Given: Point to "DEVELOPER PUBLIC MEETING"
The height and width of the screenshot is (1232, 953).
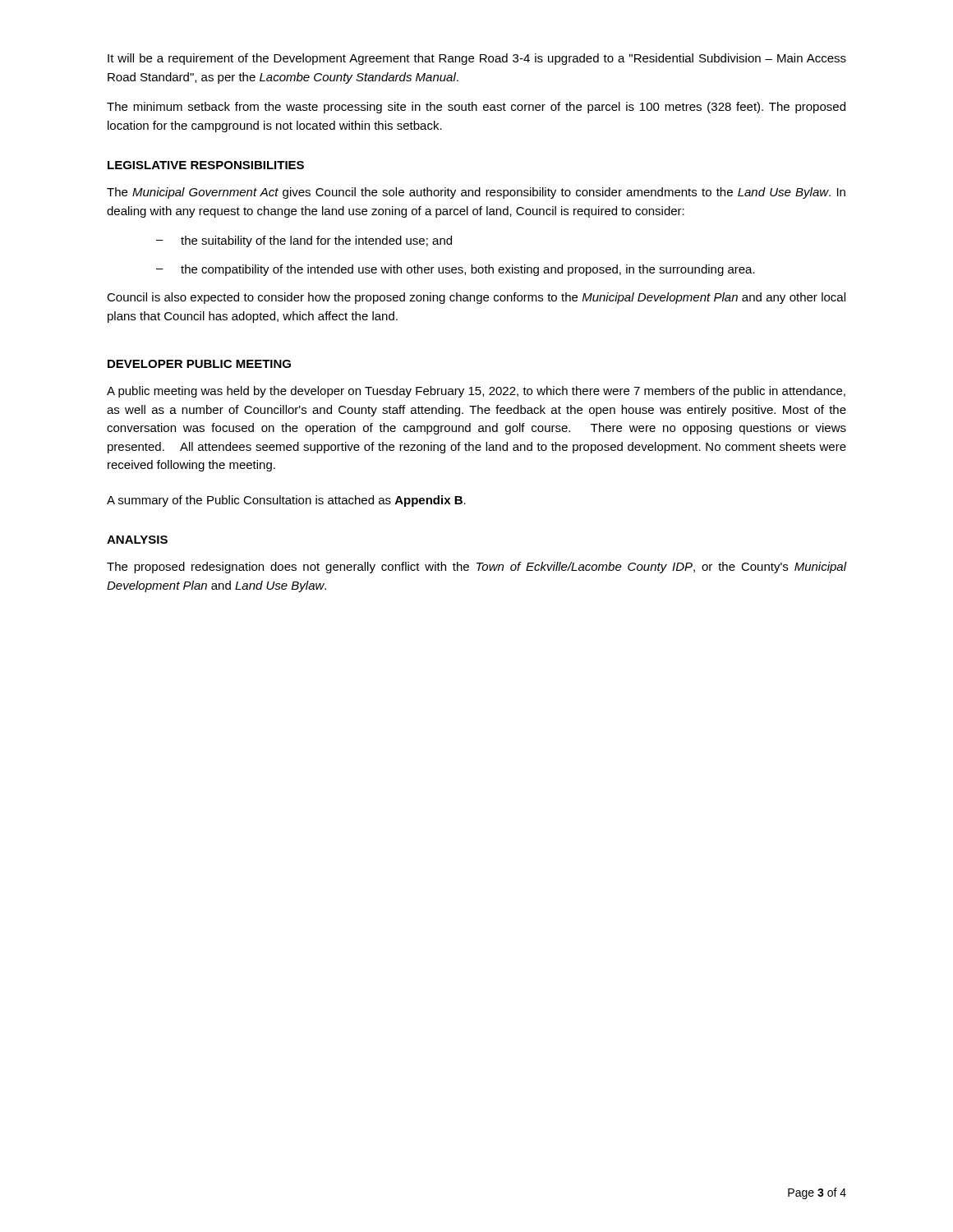Looking at the screenshot, I should tap(199, 363).
